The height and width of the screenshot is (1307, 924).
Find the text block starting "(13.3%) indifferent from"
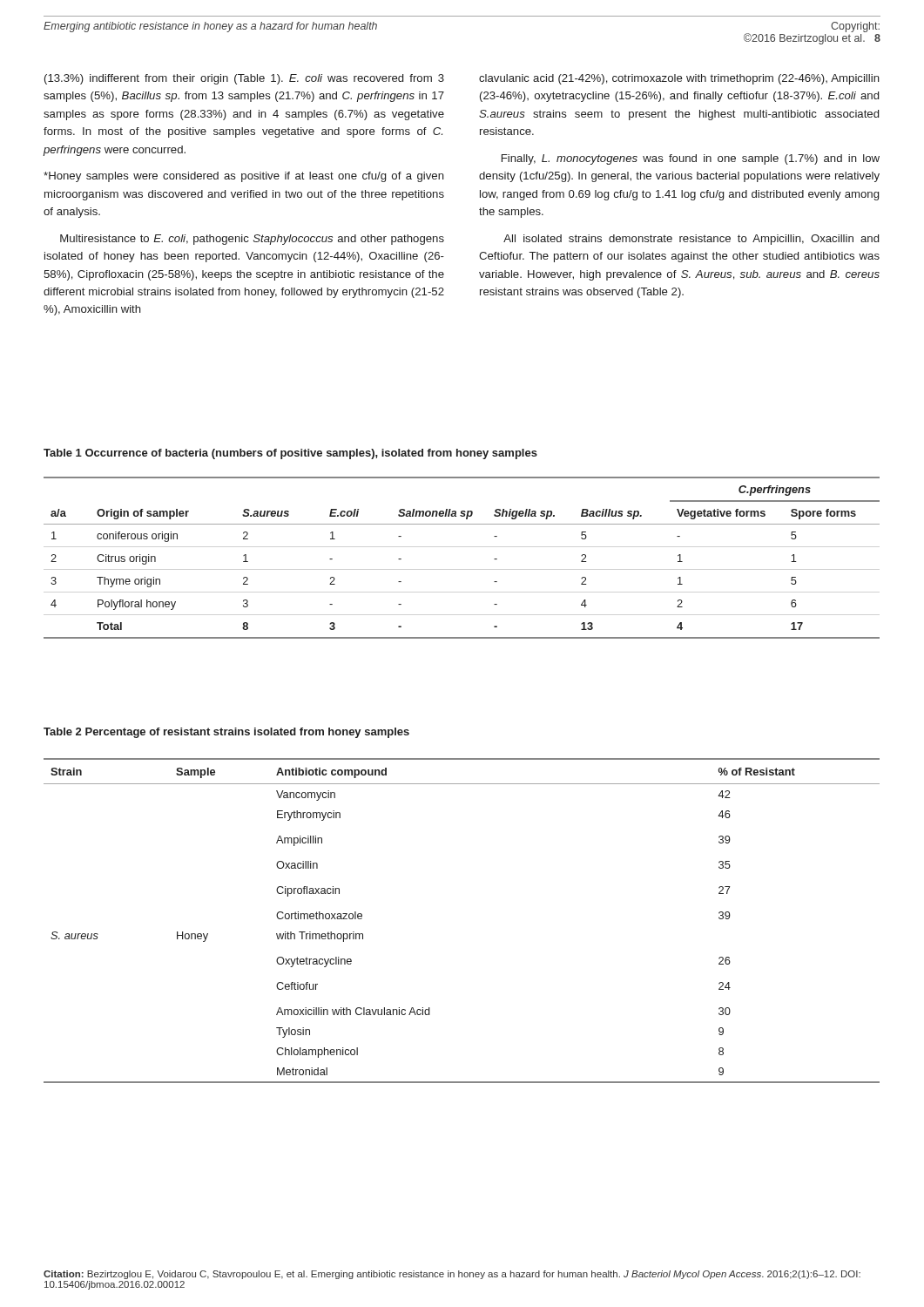pyautogui.click(x=244, y=114)
